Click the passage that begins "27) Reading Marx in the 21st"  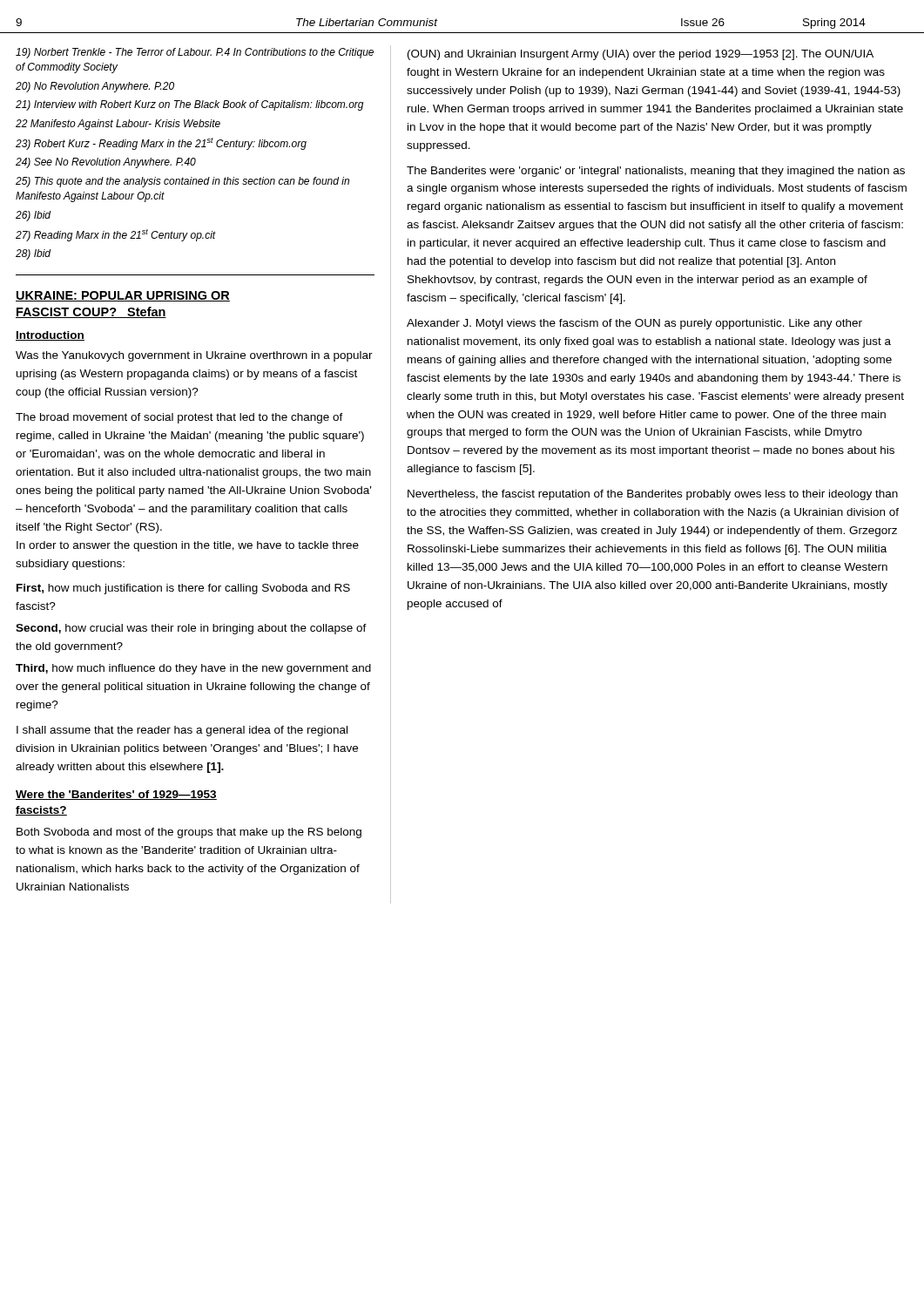(x=115, y=234)
